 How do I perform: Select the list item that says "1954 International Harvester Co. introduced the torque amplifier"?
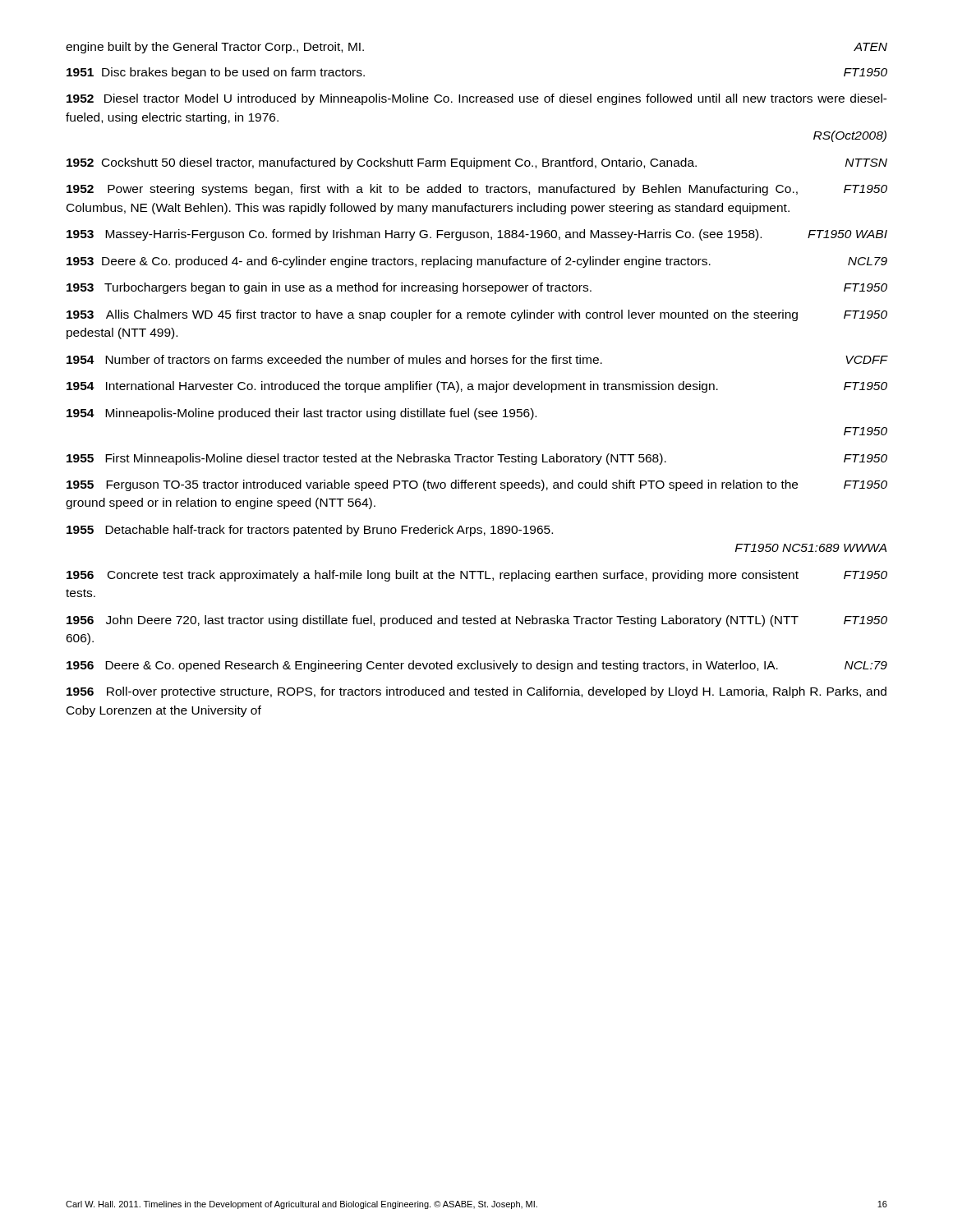point(476,386)
